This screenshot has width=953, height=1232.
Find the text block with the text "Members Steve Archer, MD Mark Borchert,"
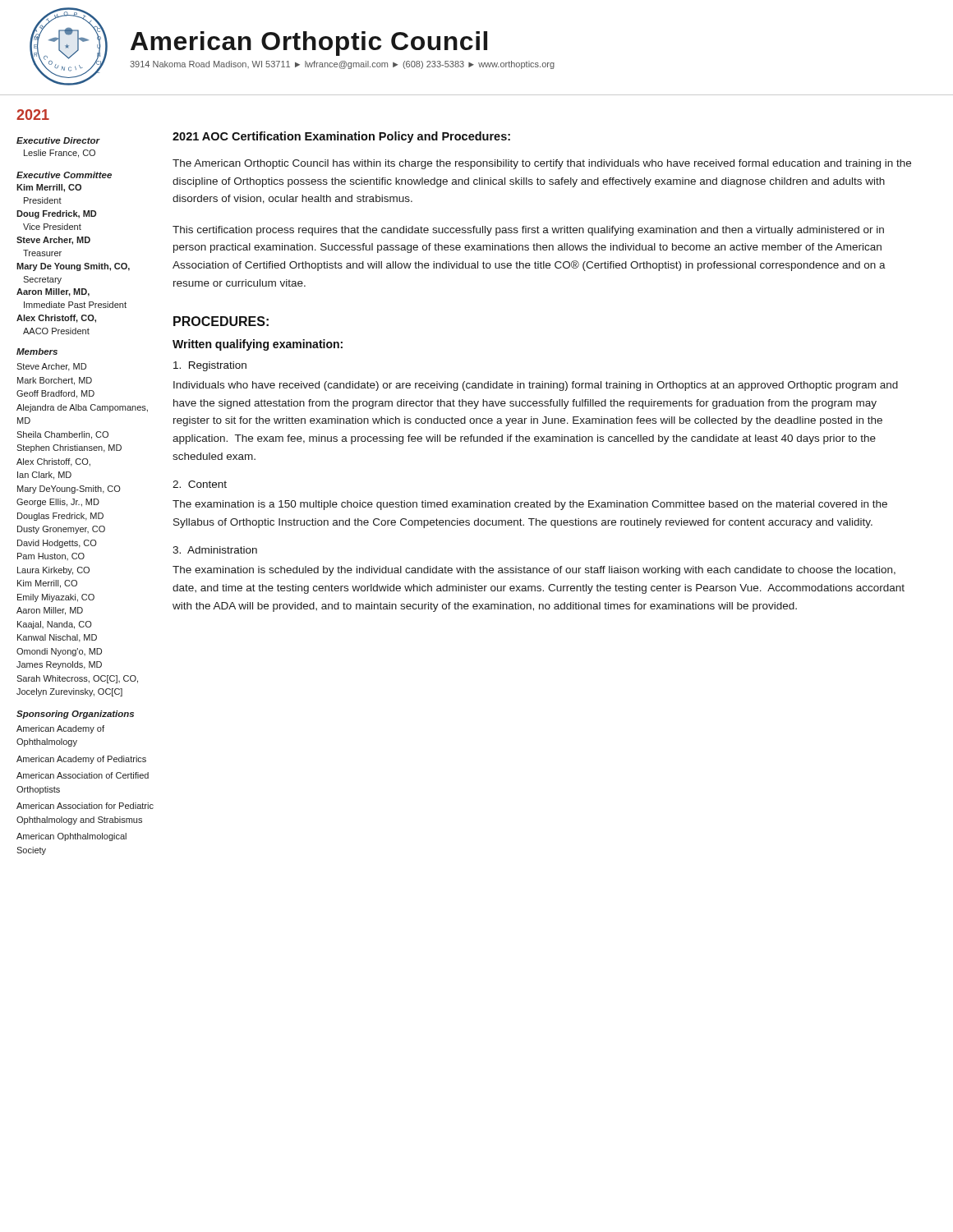pos(86,523)
